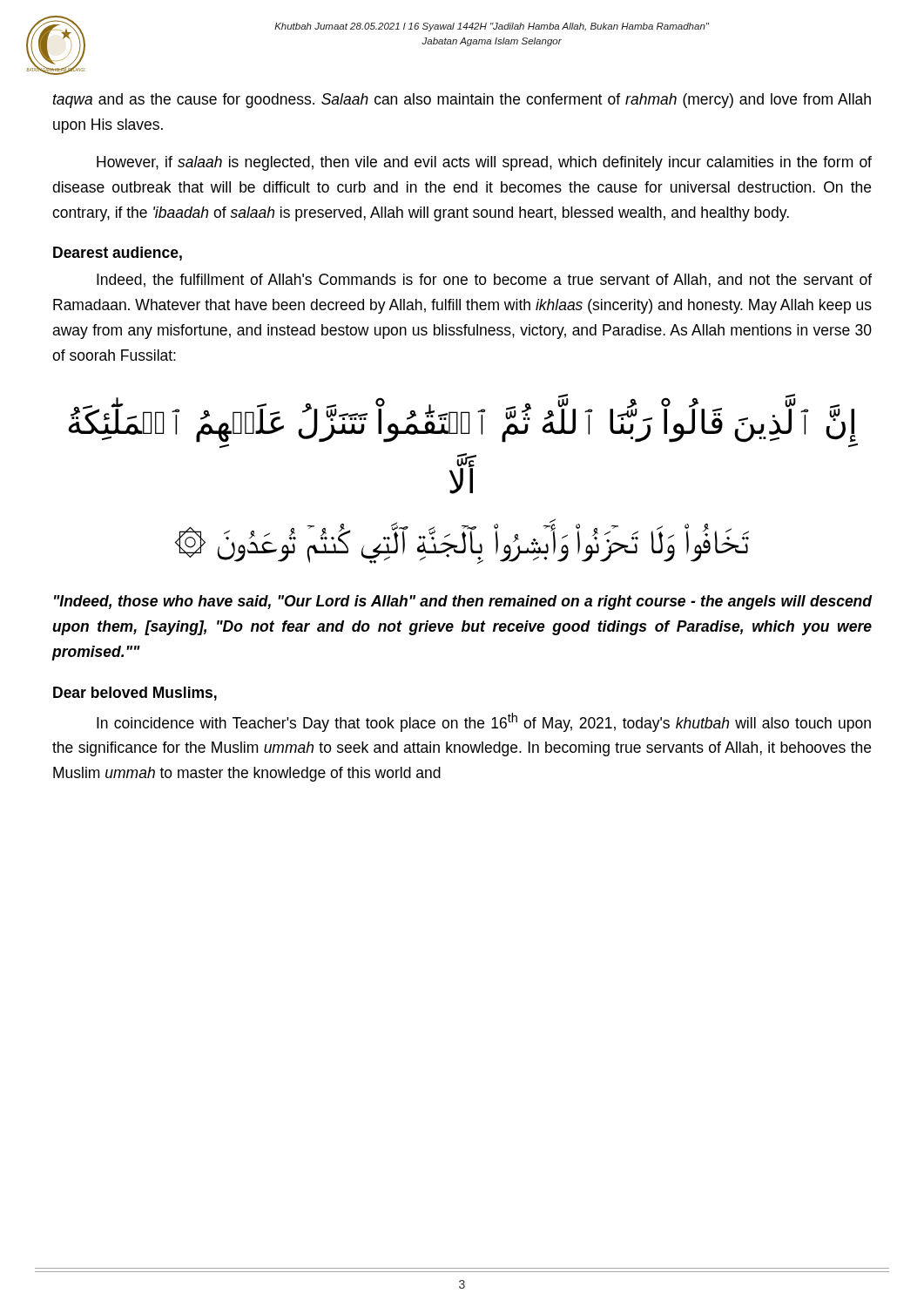Locate the passage starting "However, if salaah"
The height and width of the screenshot is (1307, 924).
(462, 187)
